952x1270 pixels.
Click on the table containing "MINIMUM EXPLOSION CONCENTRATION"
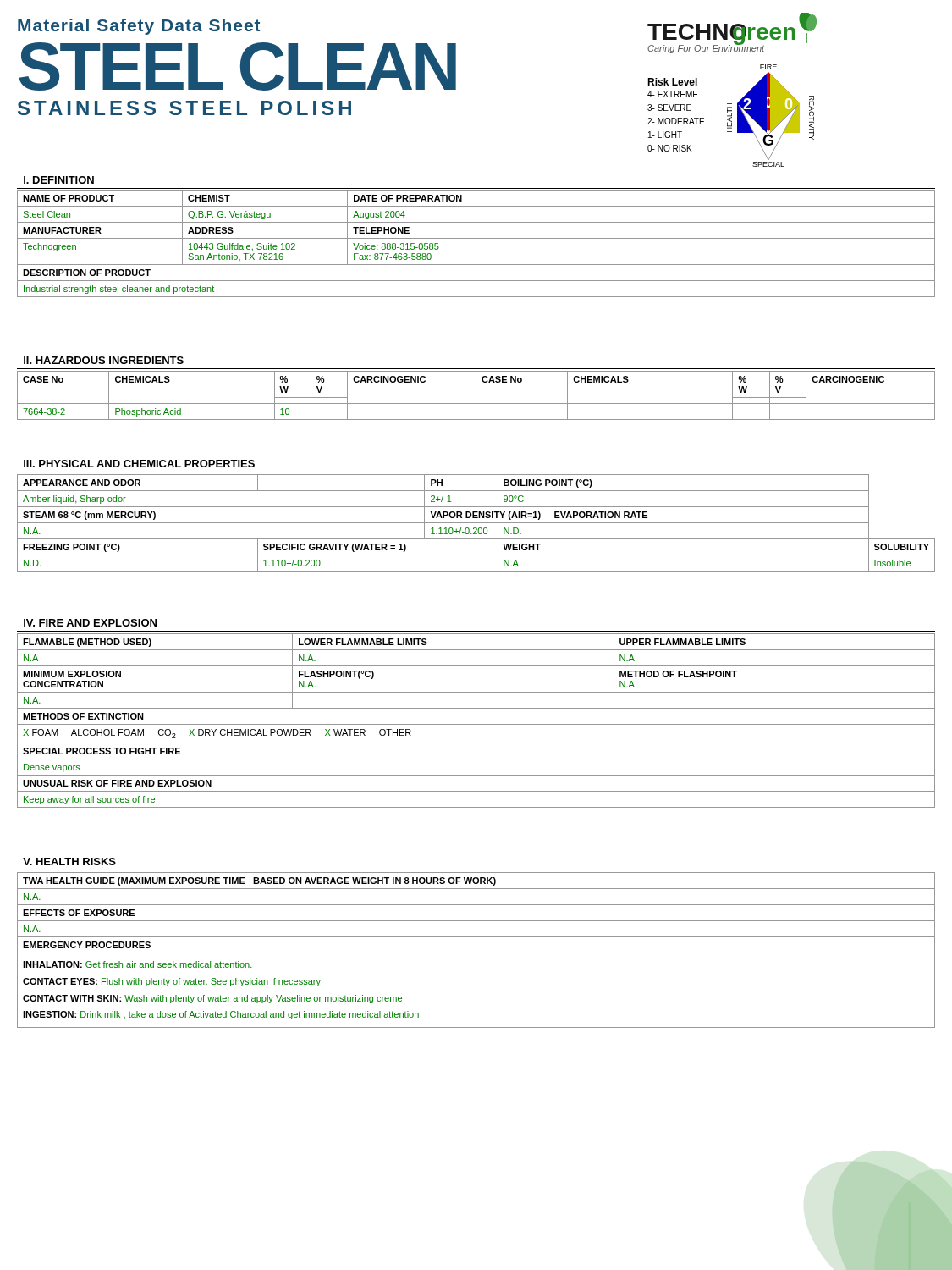coord(476,721)
